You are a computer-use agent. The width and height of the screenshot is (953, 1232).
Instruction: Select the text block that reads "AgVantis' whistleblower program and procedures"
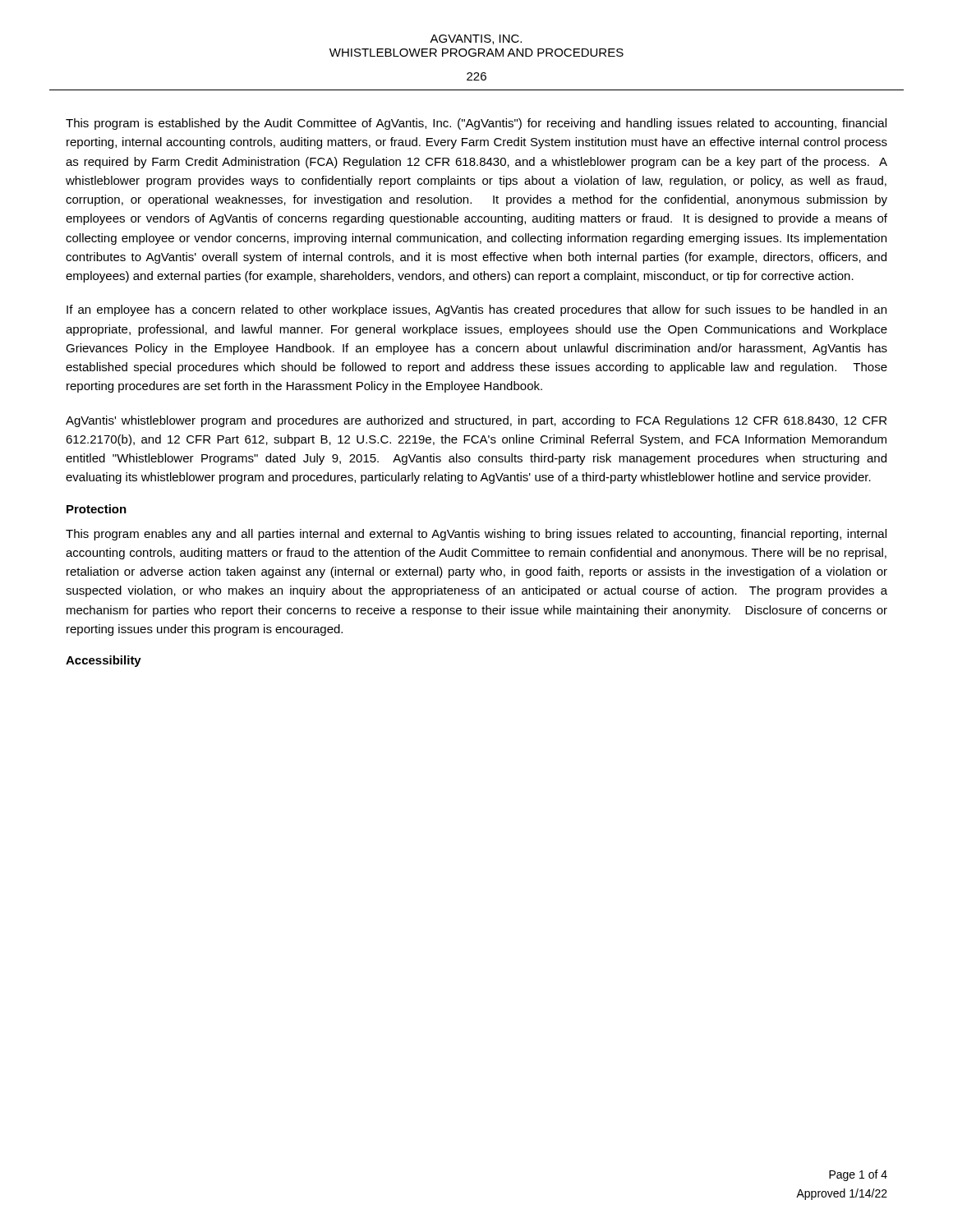(476, 448)
